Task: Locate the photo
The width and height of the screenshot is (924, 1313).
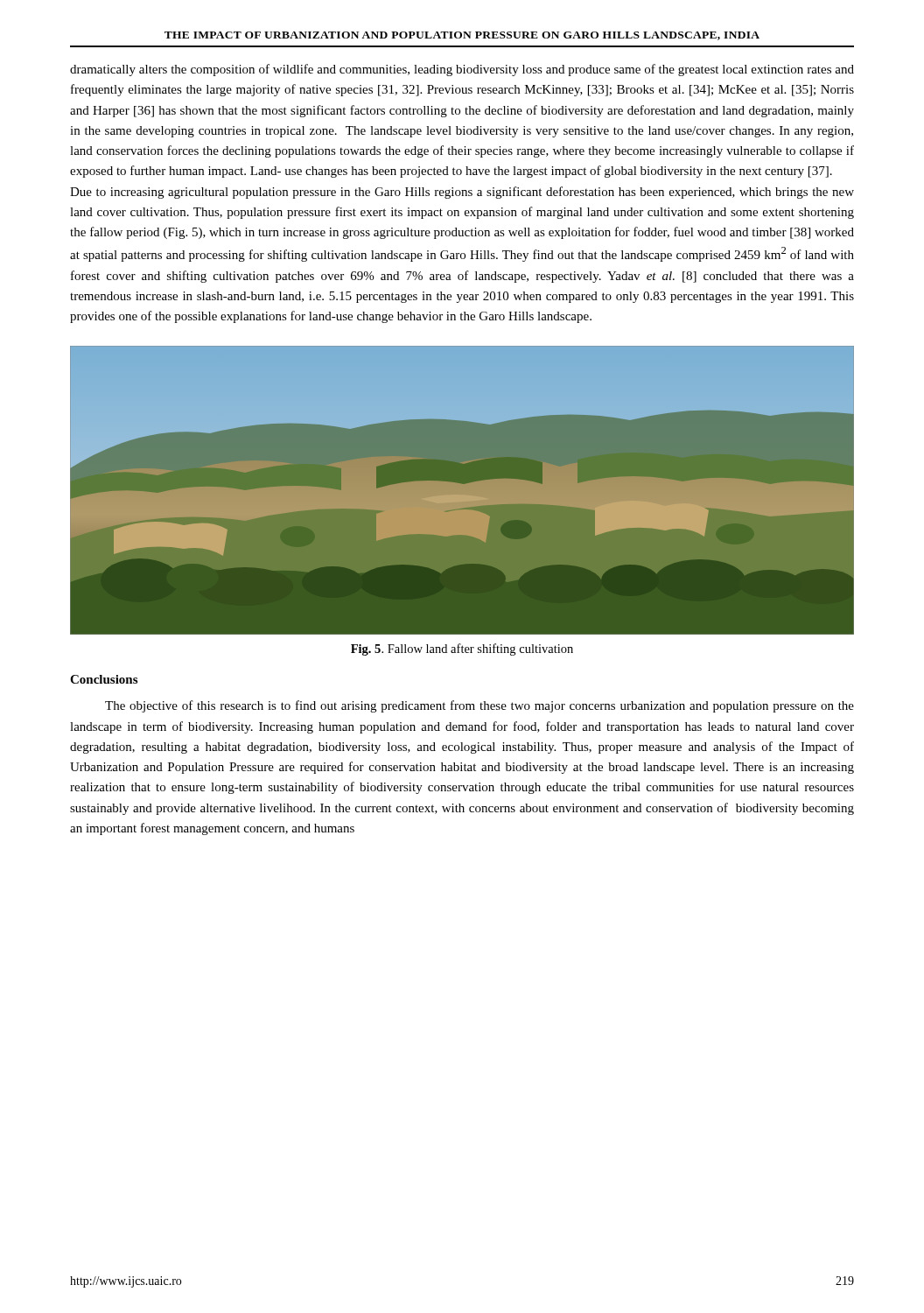Action: pyautogui.click(x=462, y=490)
